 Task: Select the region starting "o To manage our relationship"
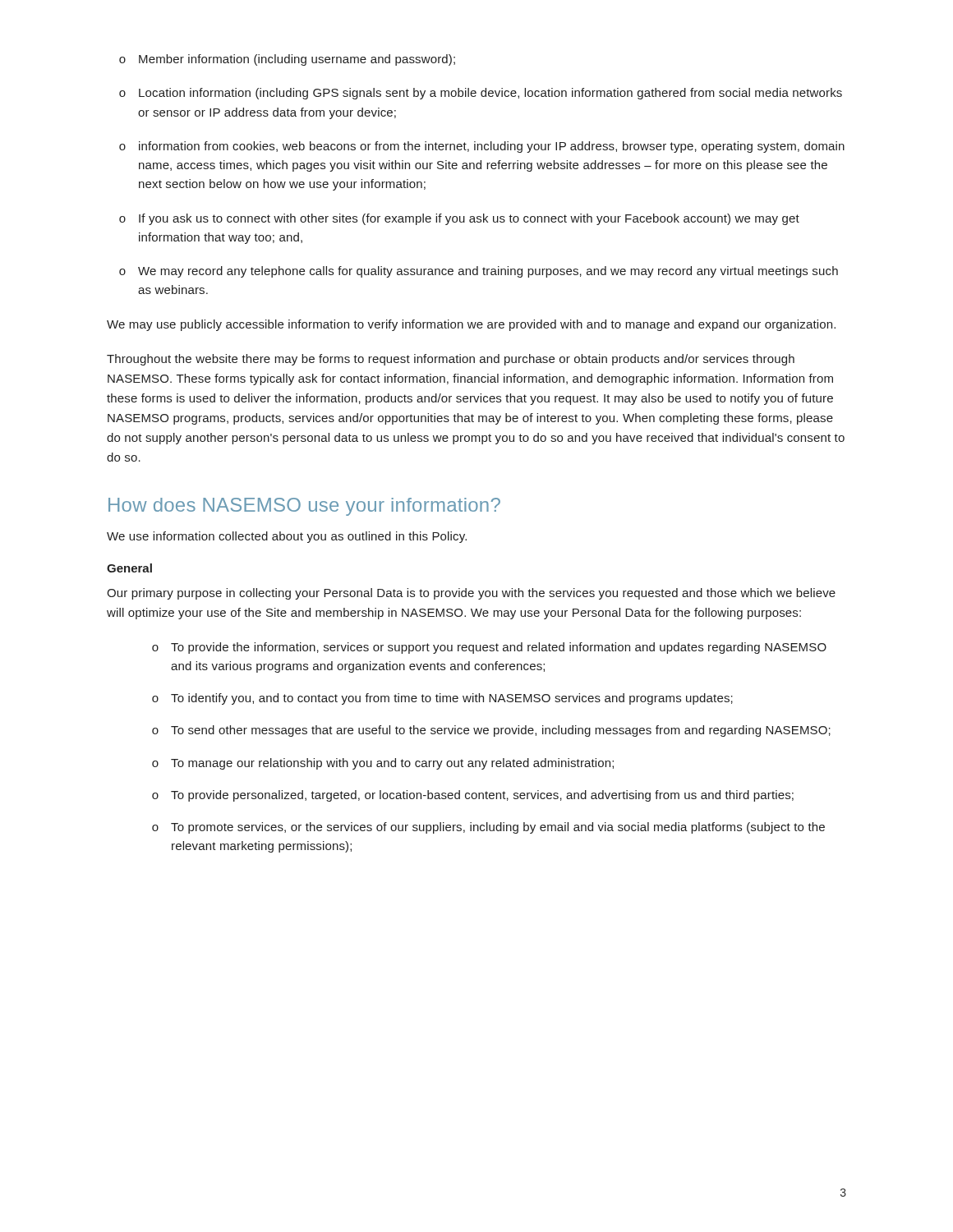493,762
